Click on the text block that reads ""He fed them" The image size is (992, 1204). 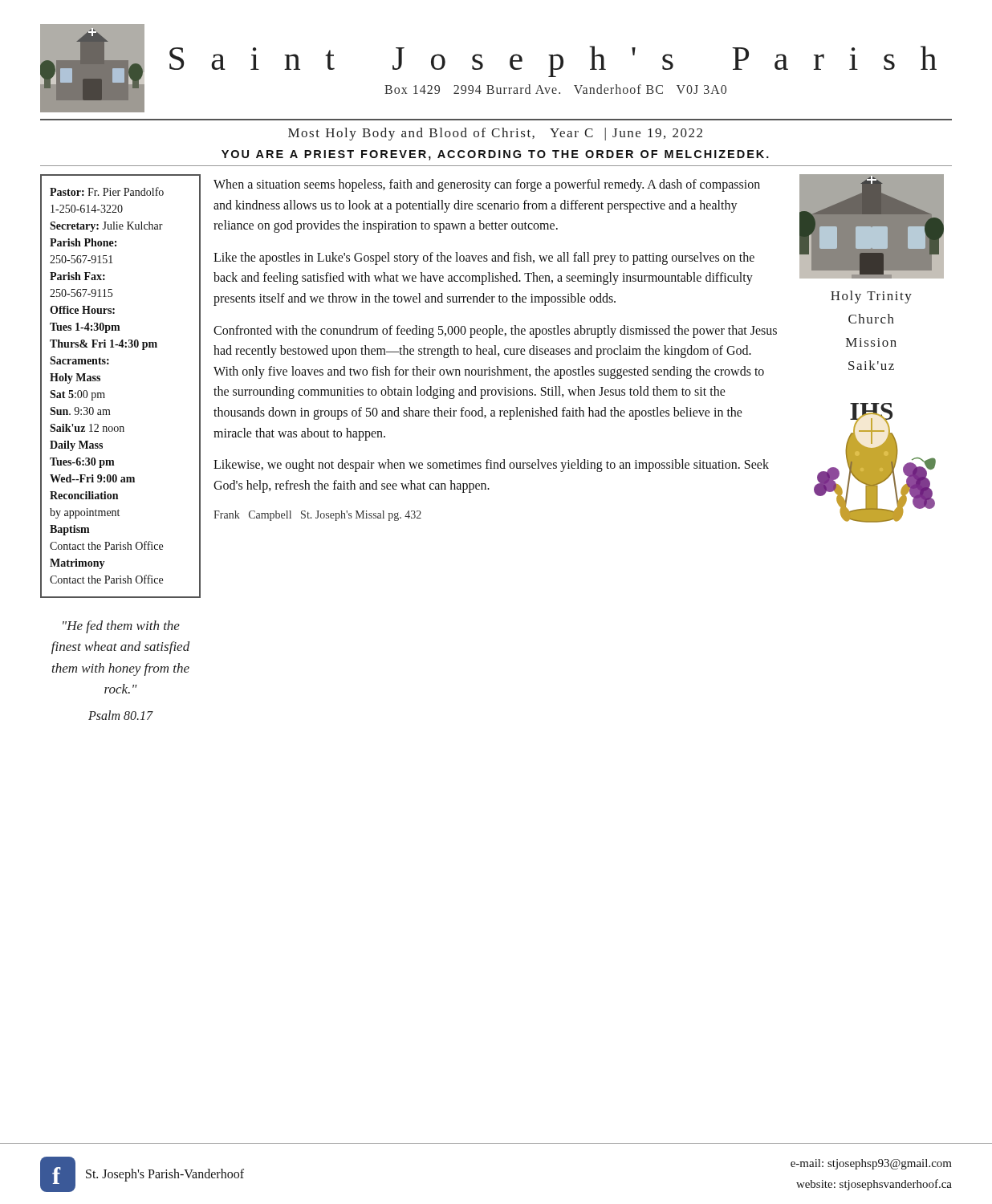pyautogui.click(x=120, y=671)
